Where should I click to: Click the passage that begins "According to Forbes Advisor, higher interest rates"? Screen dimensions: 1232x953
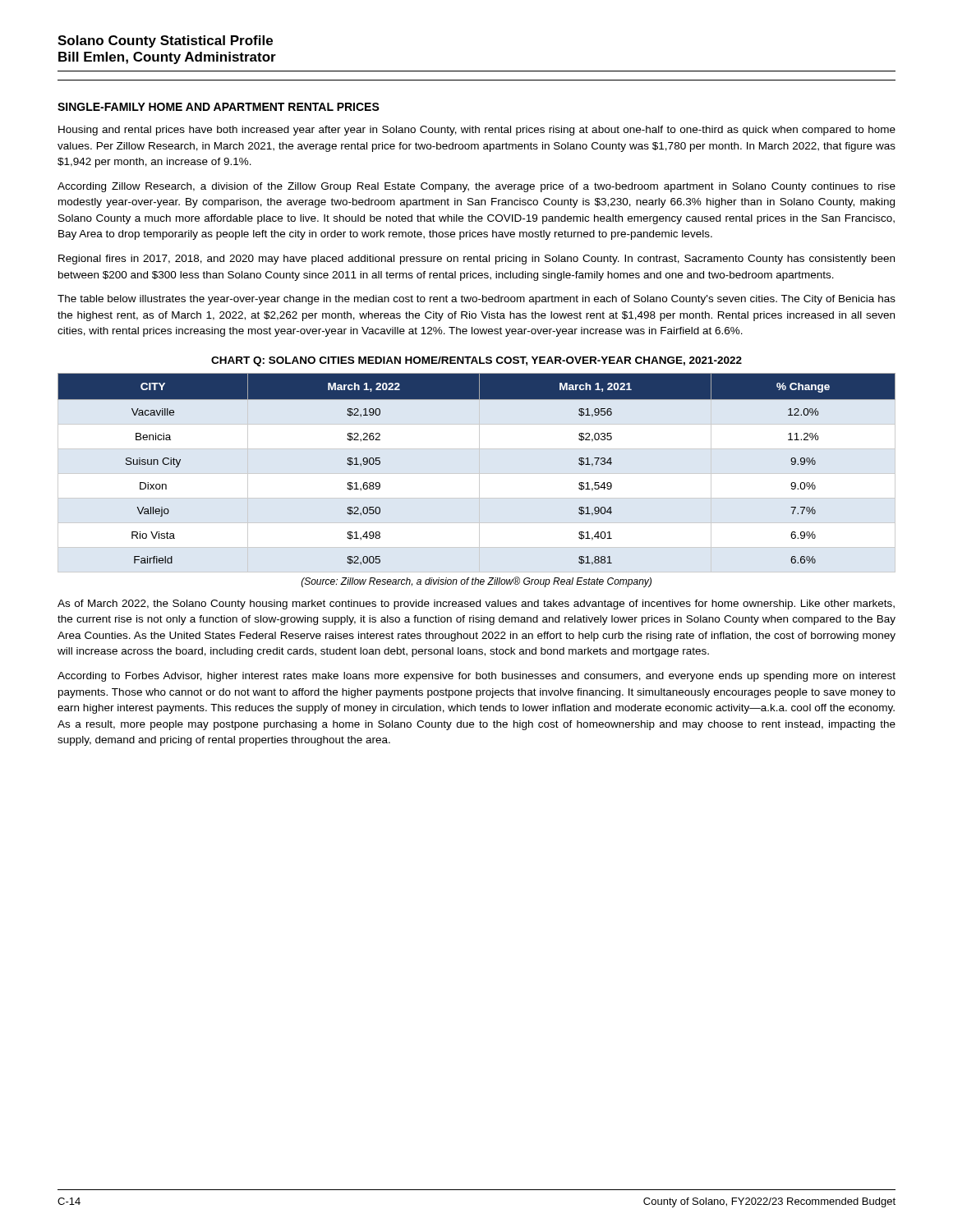click(x=476, y=708)
